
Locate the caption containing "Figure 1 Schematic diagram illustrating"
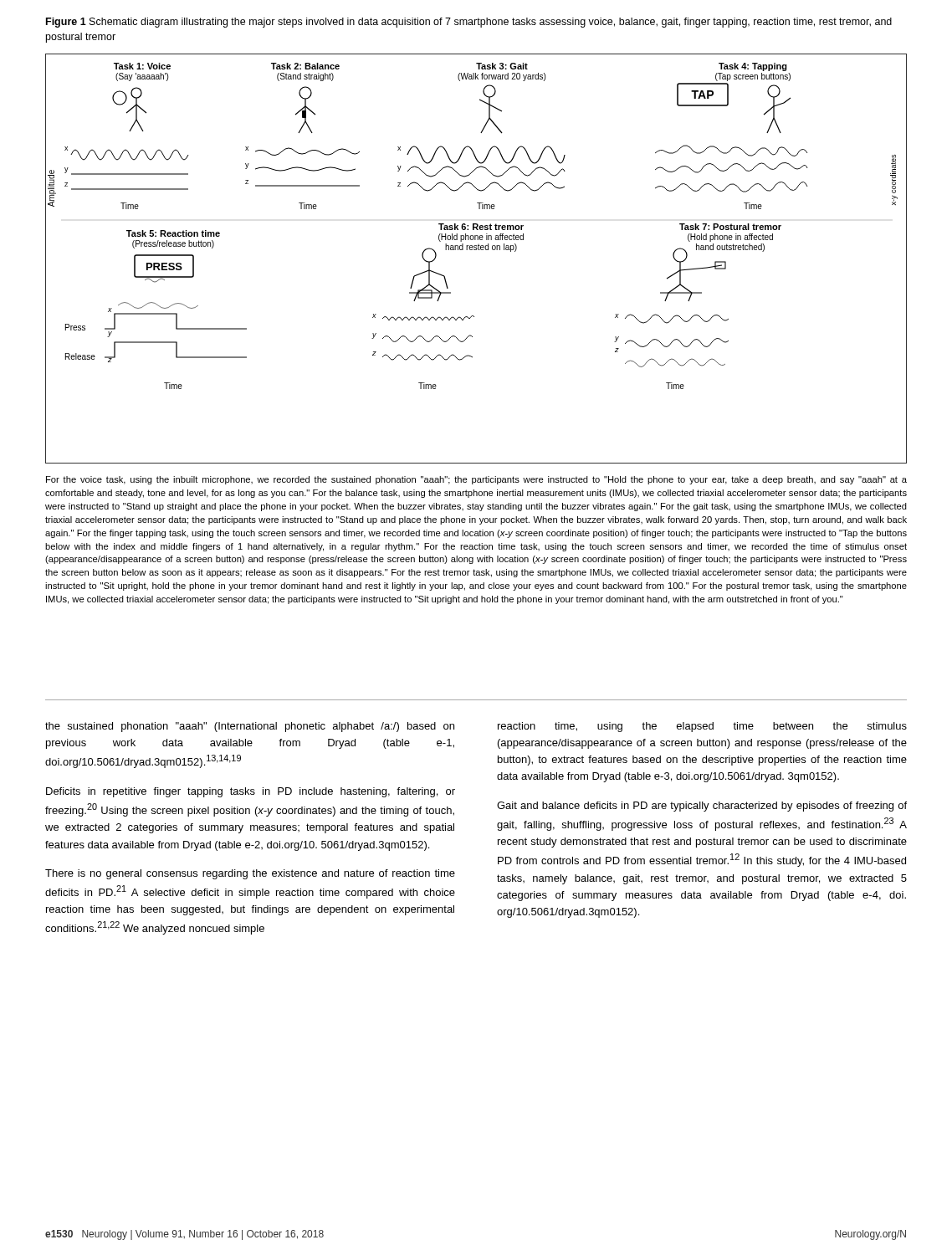469,29
